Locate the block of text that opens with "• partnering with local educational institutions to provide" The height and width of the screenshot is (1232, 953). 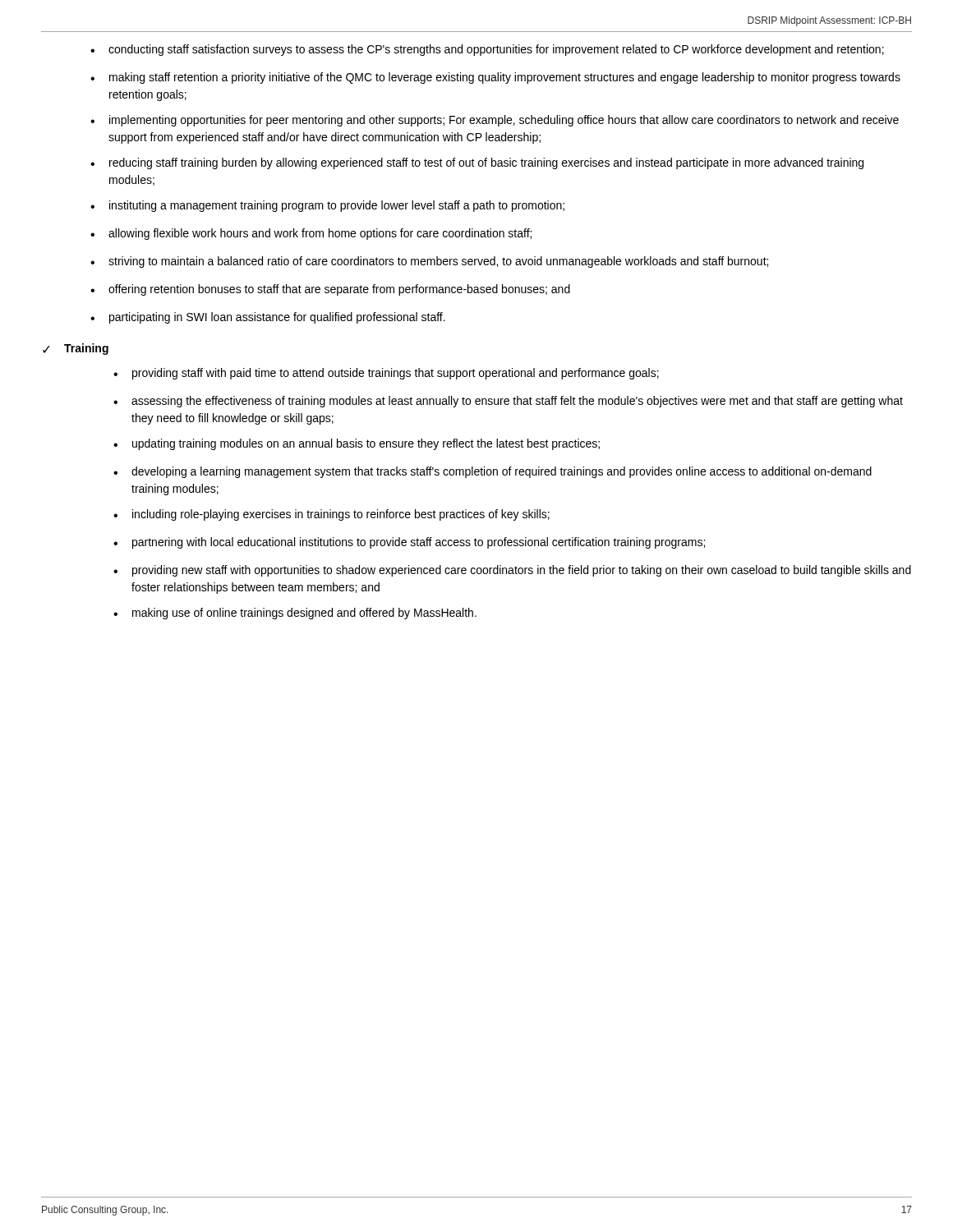[513, 544]
